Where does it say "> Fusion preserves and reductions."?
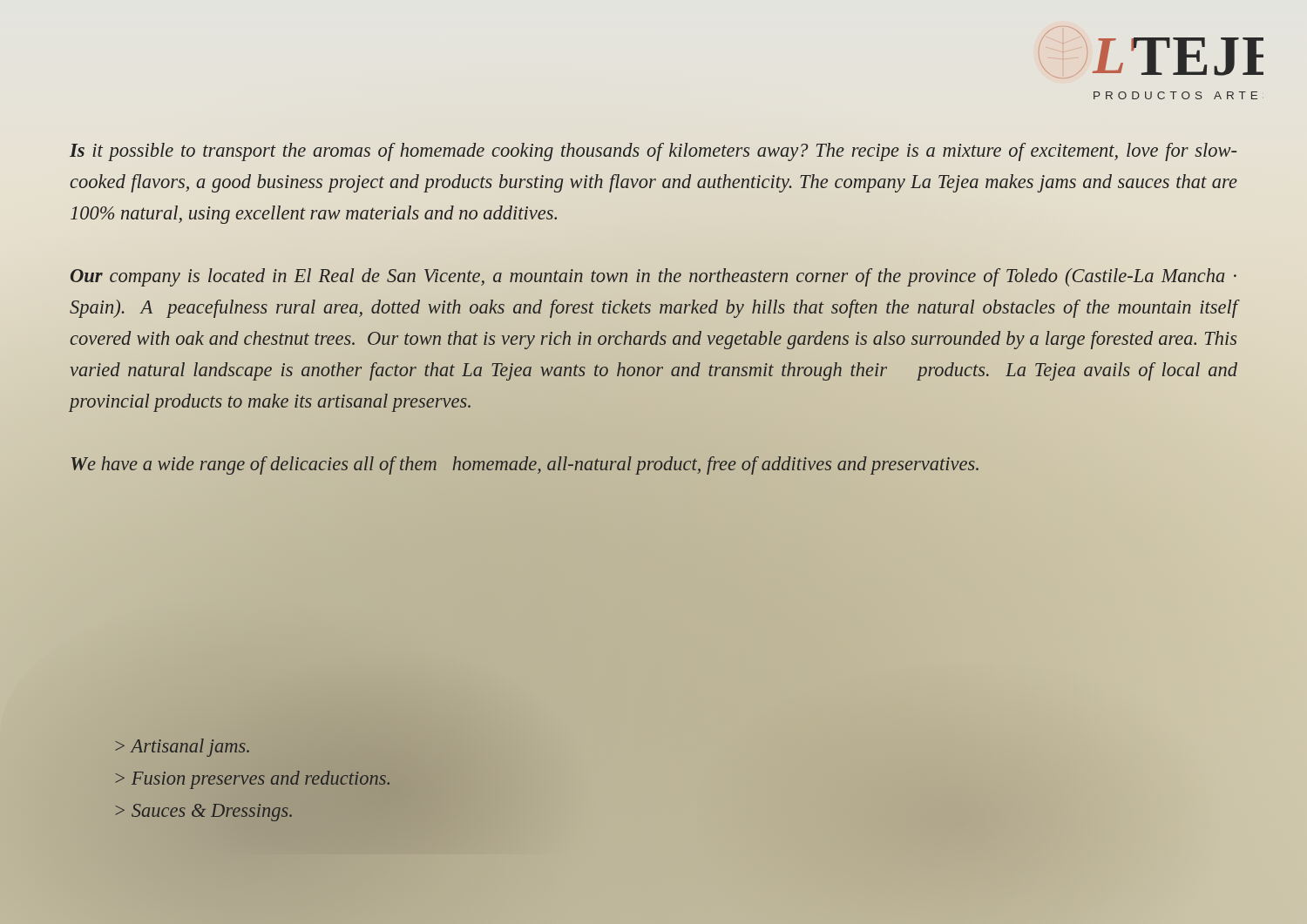The width and height of the screenshot is (1307, 924). click(252, 778)
